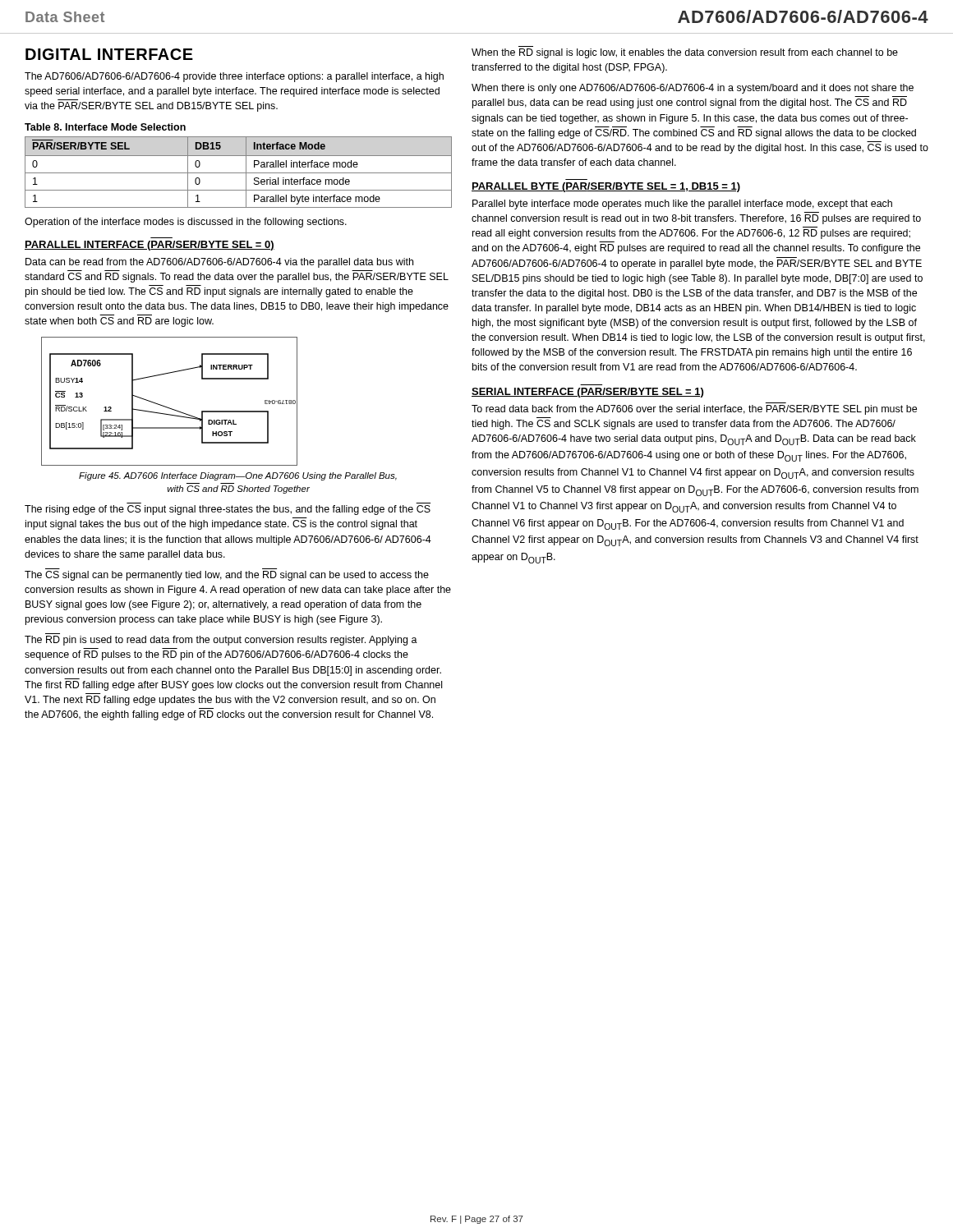This screenshot has height=1232, width=953.
Task: Click on the text block that reads "The rising edge of the CS input signal"
Action: coord(238,532)
